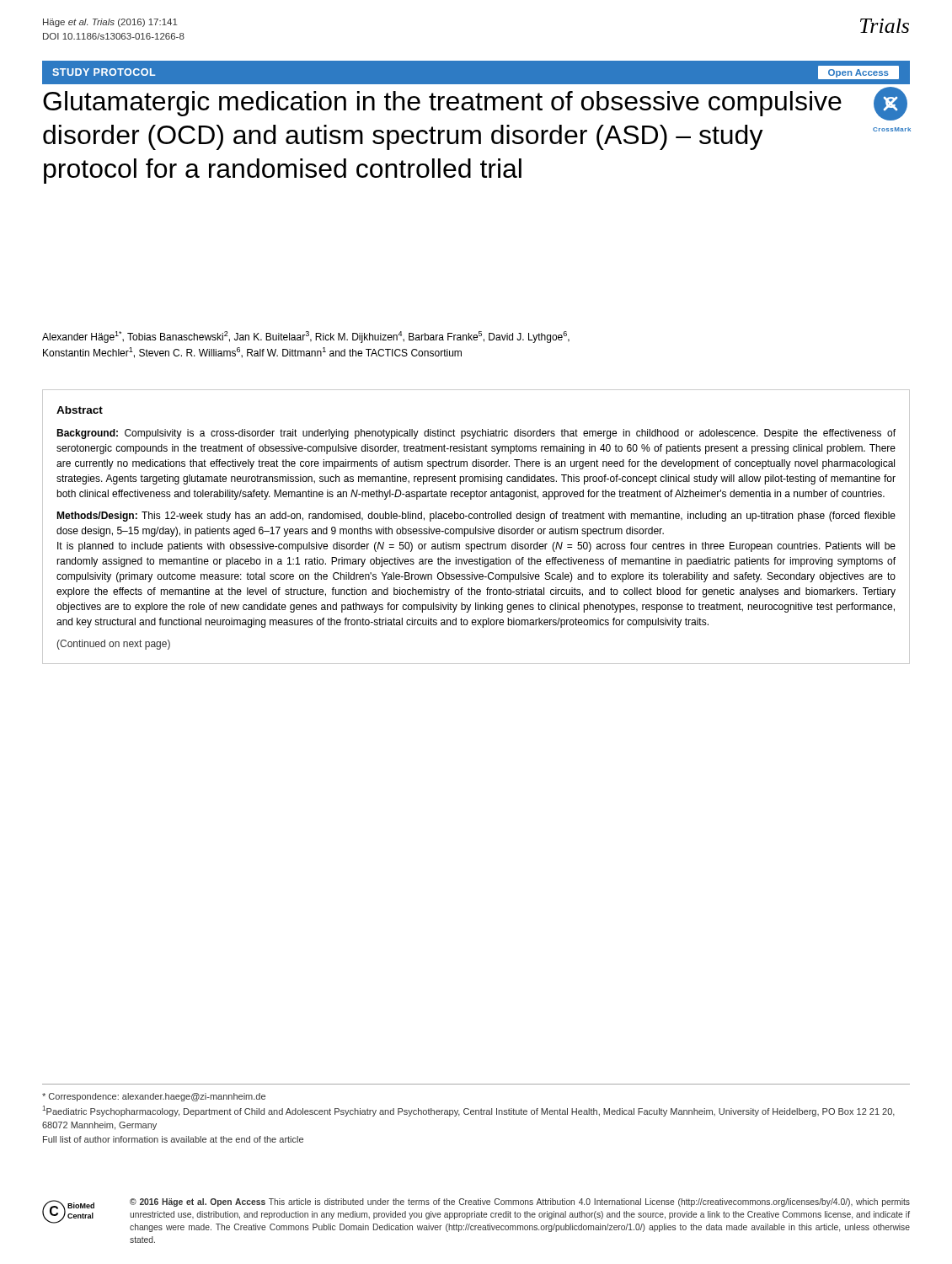The image size is (952, 1264).
Task: Locate the region starting "Glutamatergic medication in the treatment of obsessive"
Action: tap(442, 135)
